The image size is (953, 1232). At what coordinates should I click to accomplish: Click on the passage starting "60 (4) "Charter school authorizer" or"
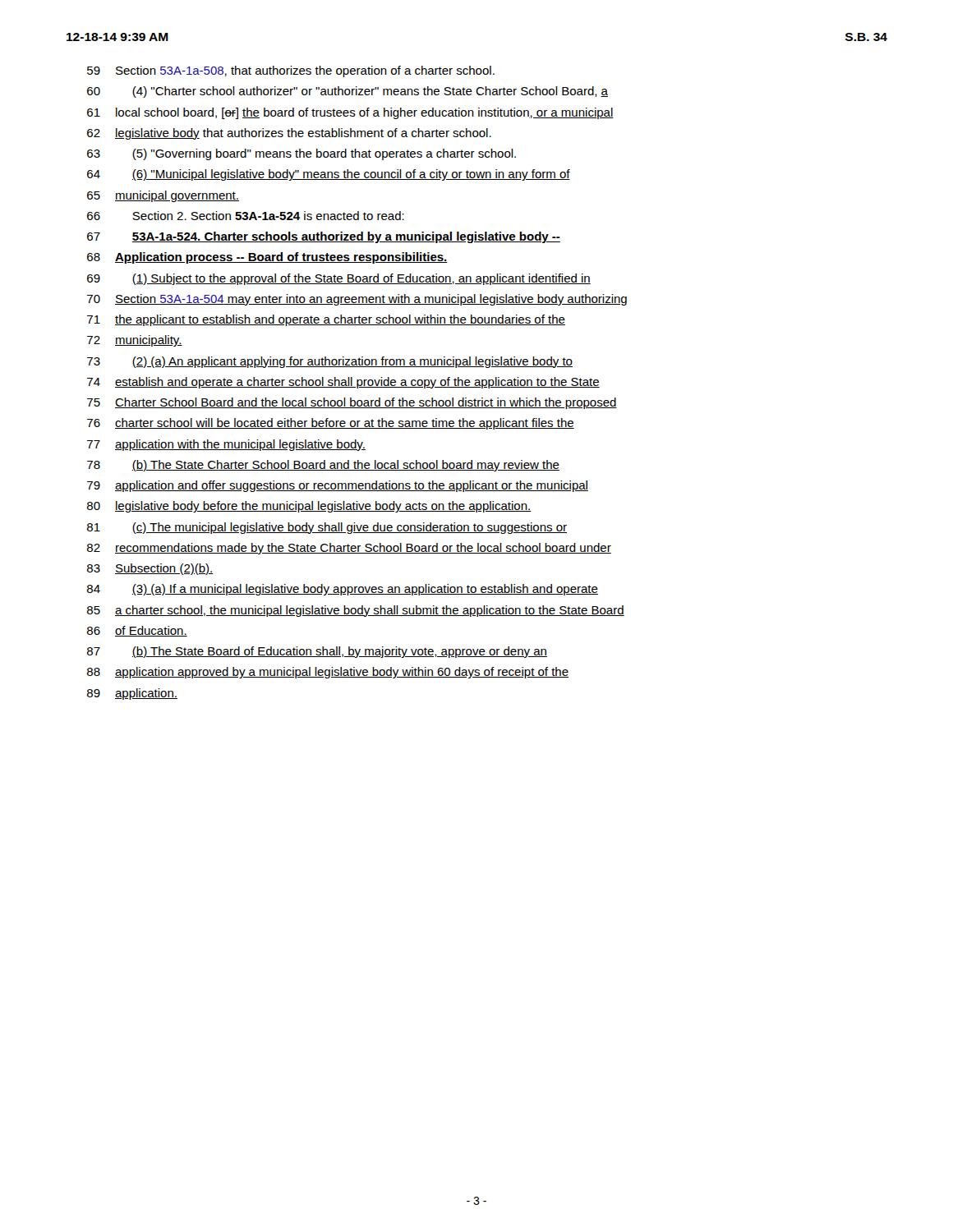[x=476, y=91]
